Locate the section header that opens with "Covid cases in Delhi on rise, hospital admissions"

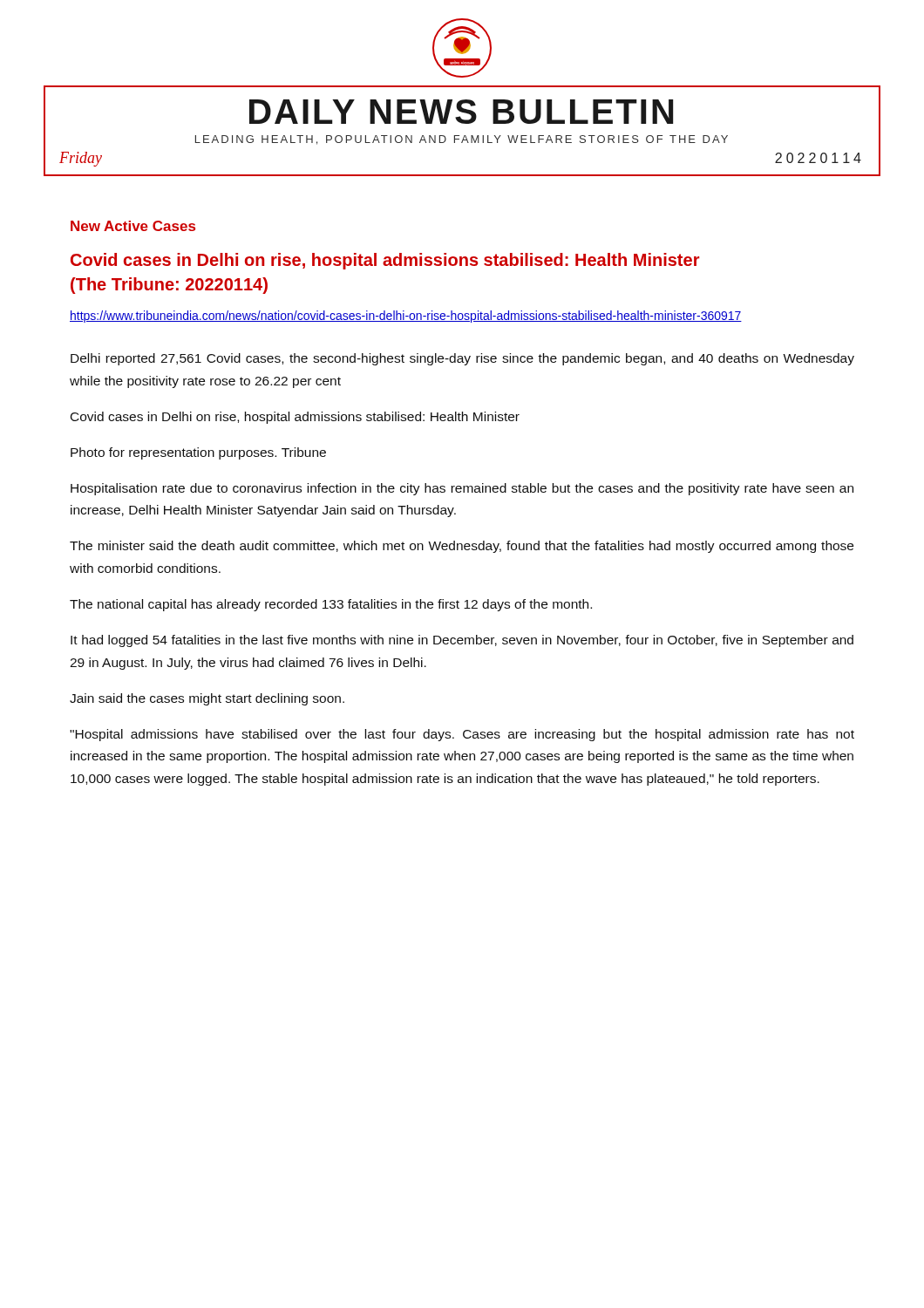click(462, 272)
